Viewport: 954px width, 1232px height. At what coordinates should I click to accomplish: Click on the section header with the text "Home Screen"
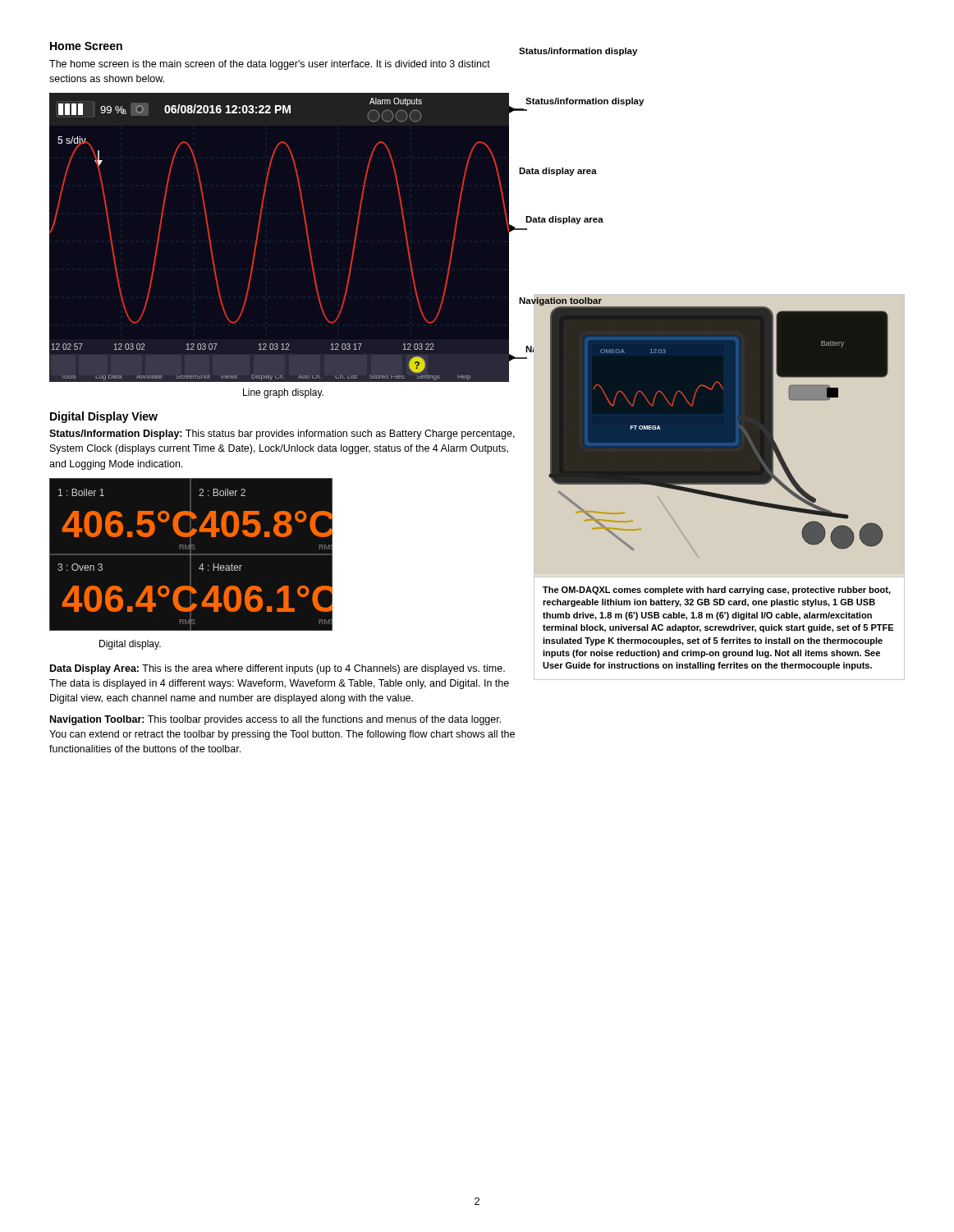(x=86, y=46)
